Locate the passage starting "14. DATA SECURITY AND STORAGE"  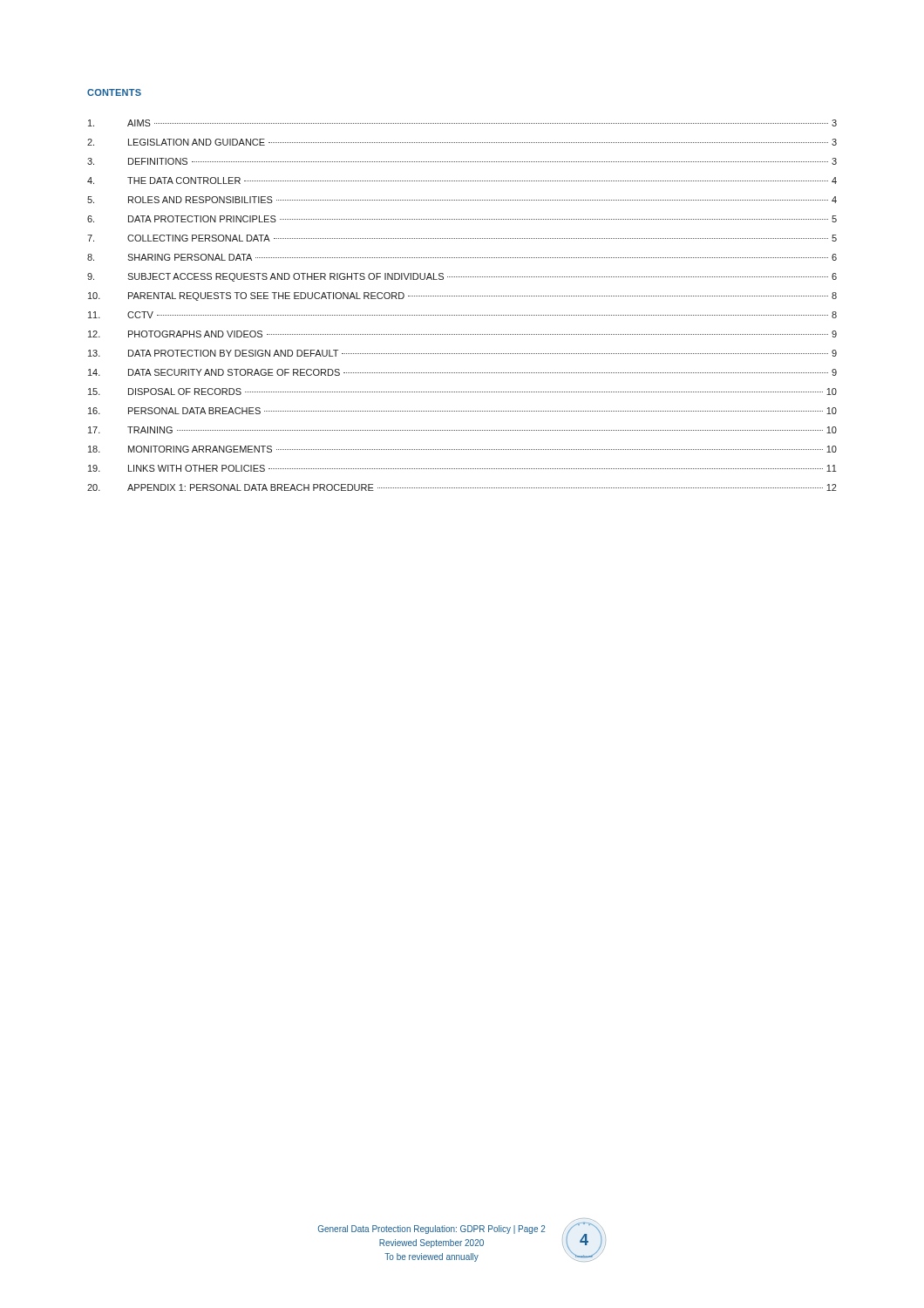[462, 372]
